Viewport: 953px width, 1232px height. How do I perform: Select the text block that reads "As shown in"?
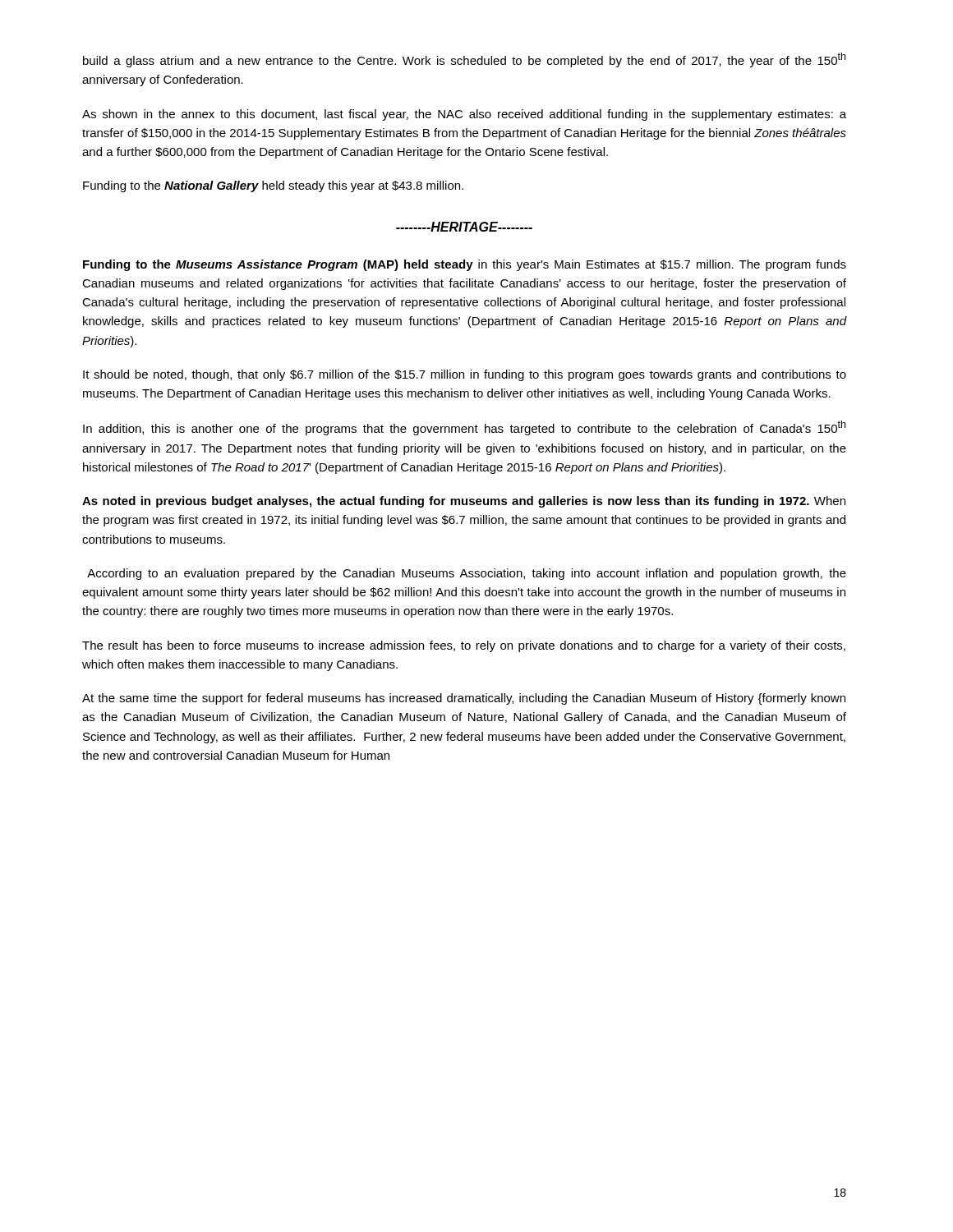(x=464, y=132)
